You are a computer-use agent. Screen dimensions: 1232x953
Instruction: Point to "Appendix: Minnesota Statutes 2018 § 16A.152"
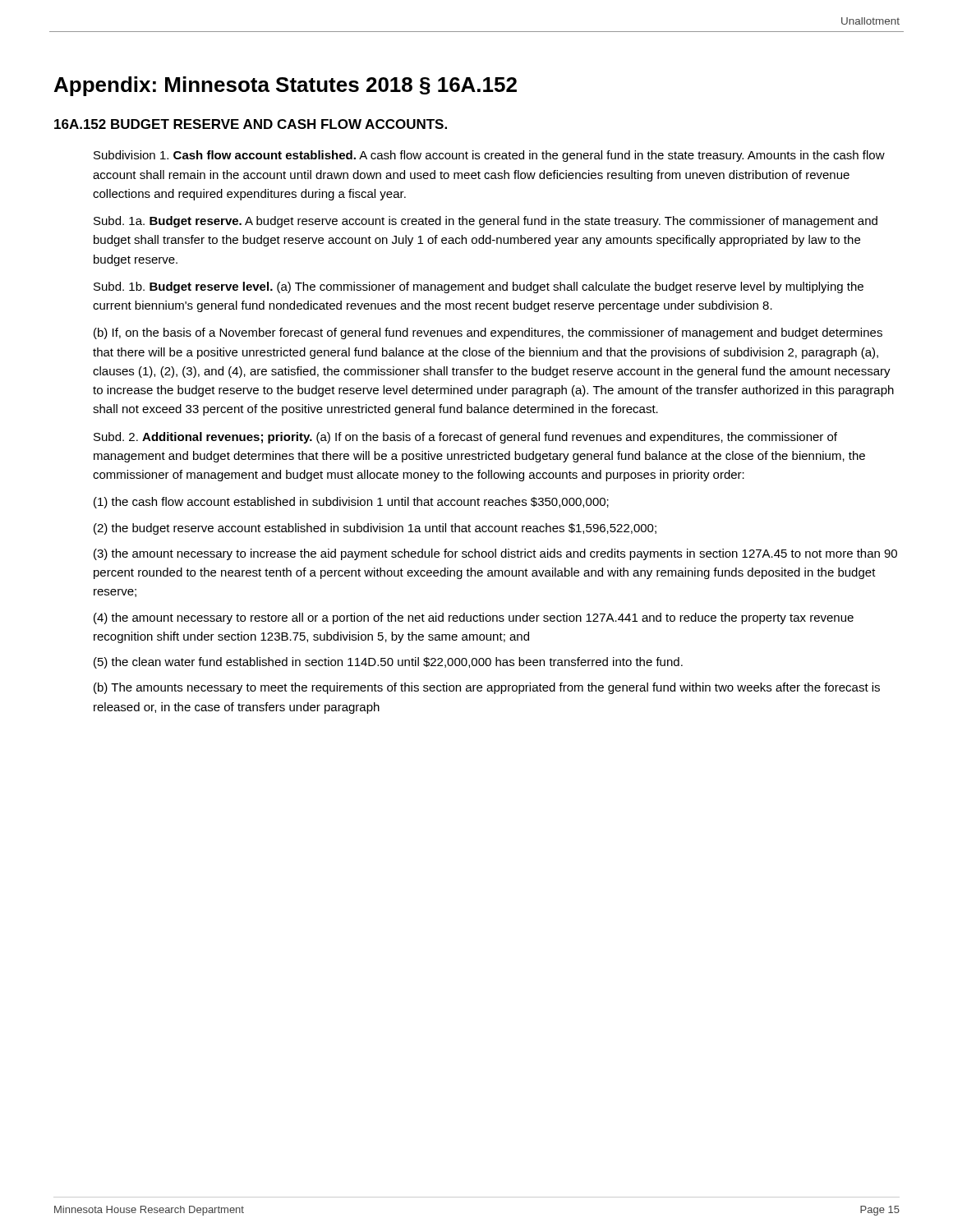point(285,85)
